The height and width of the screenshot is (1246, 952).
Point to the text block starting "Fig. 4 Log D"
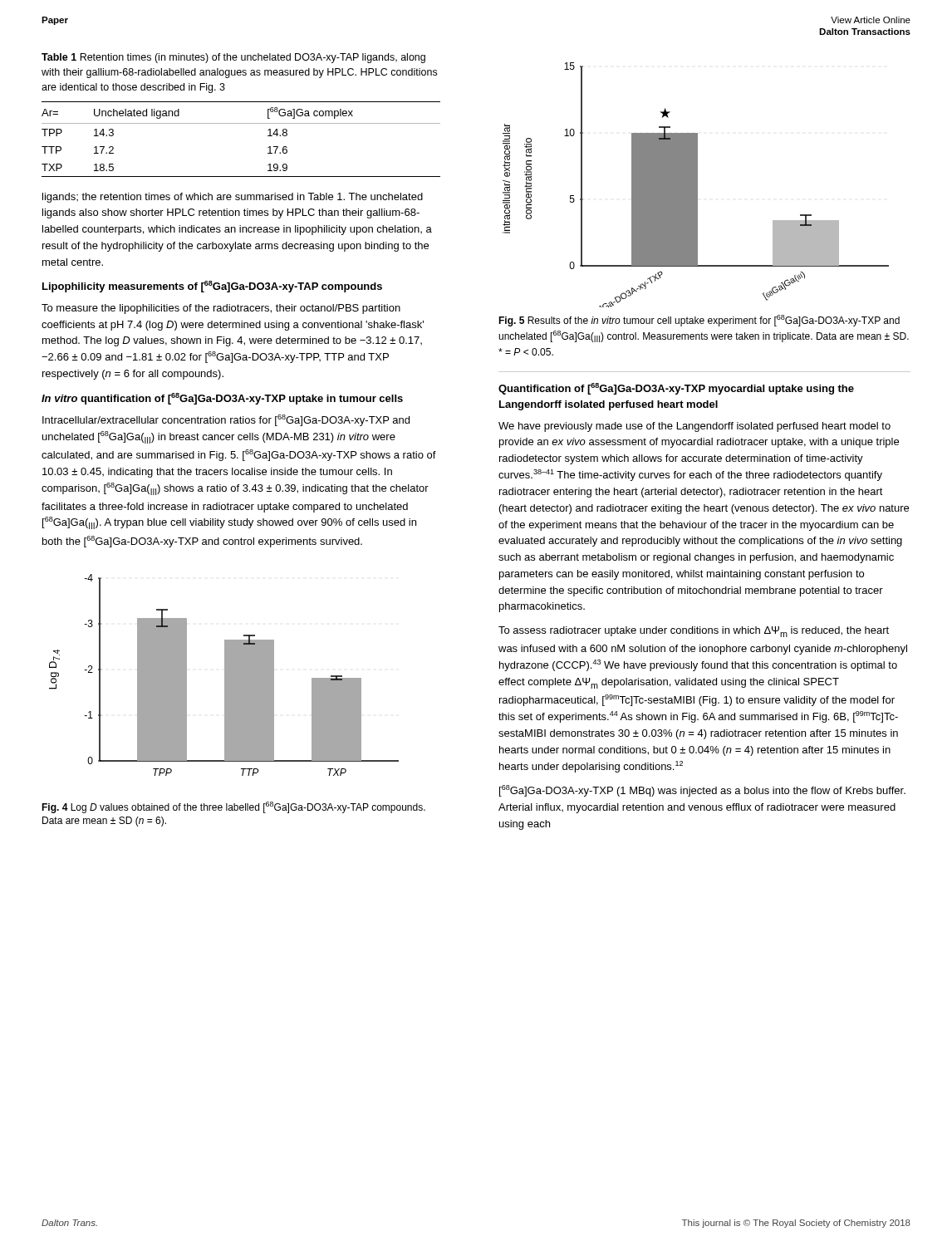[234, 813]
